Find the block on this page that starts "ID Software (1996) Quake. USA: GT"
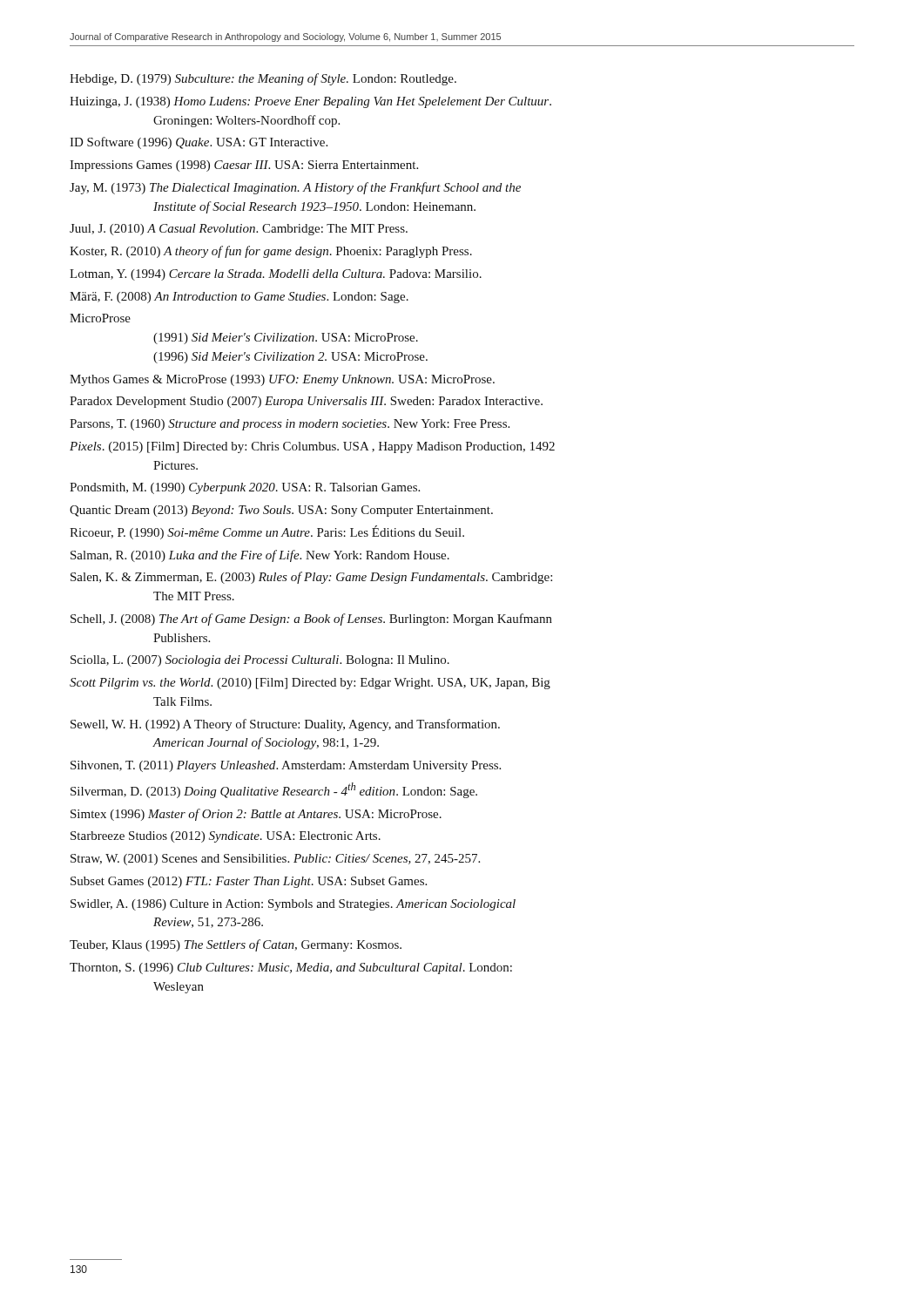Image resolution: width=924 pixels, height=1307 pixels. (x=199, y=143)
